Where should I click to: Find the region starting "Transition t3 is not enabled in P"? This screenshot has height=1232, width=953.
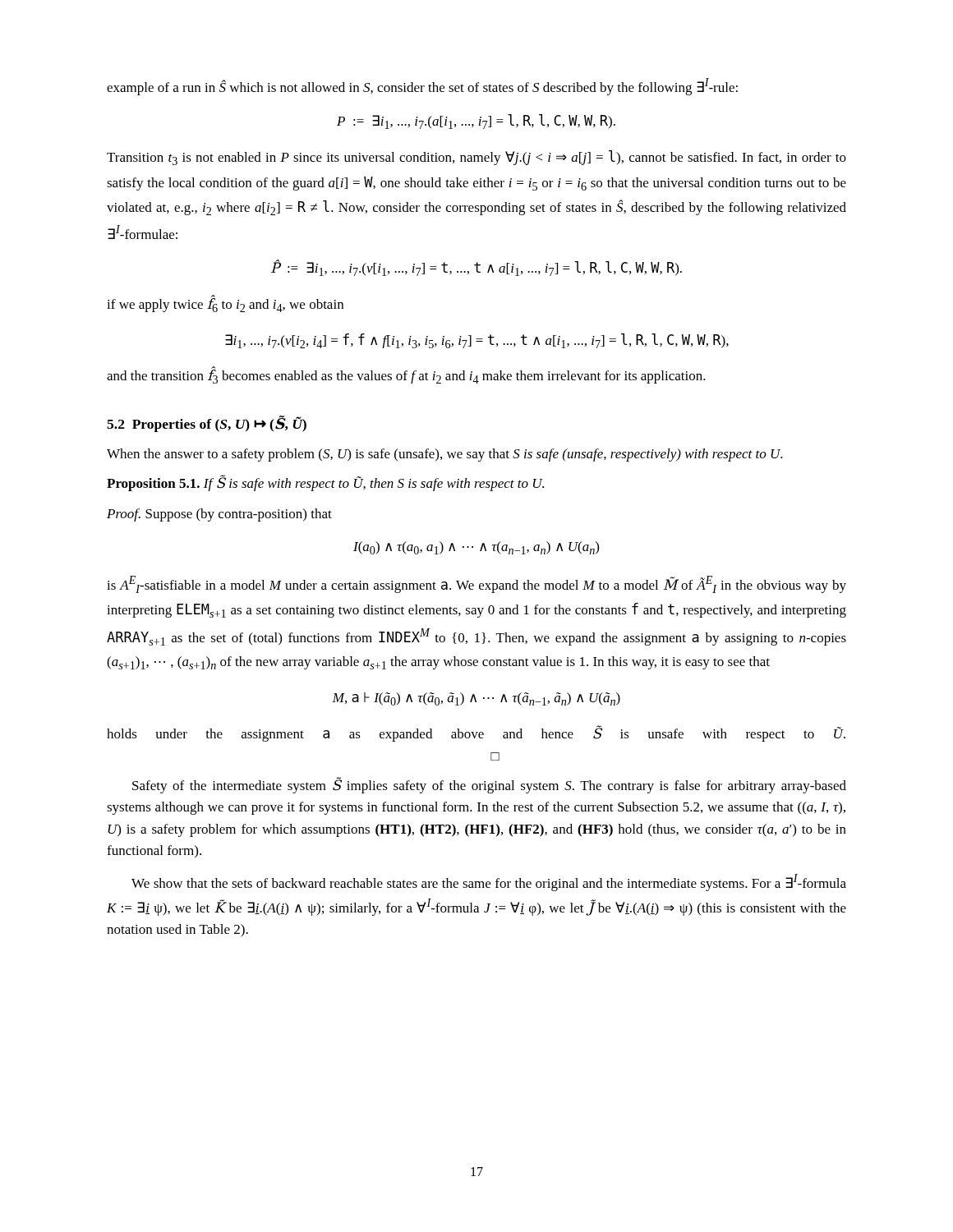(x=476, y=196)
